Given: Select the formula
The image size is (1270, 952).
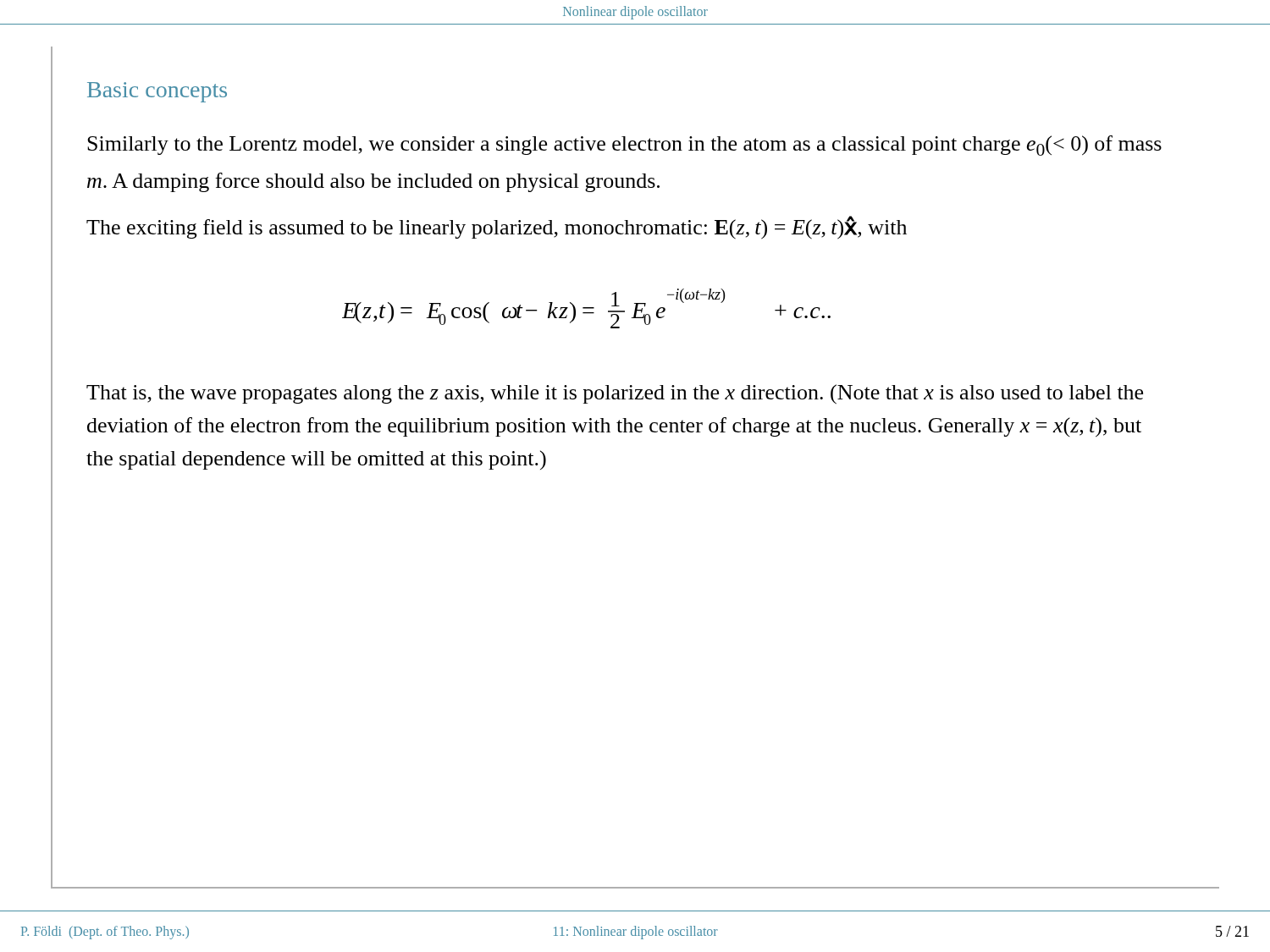Looking at the screenshot, I should (x=629, y=309).
